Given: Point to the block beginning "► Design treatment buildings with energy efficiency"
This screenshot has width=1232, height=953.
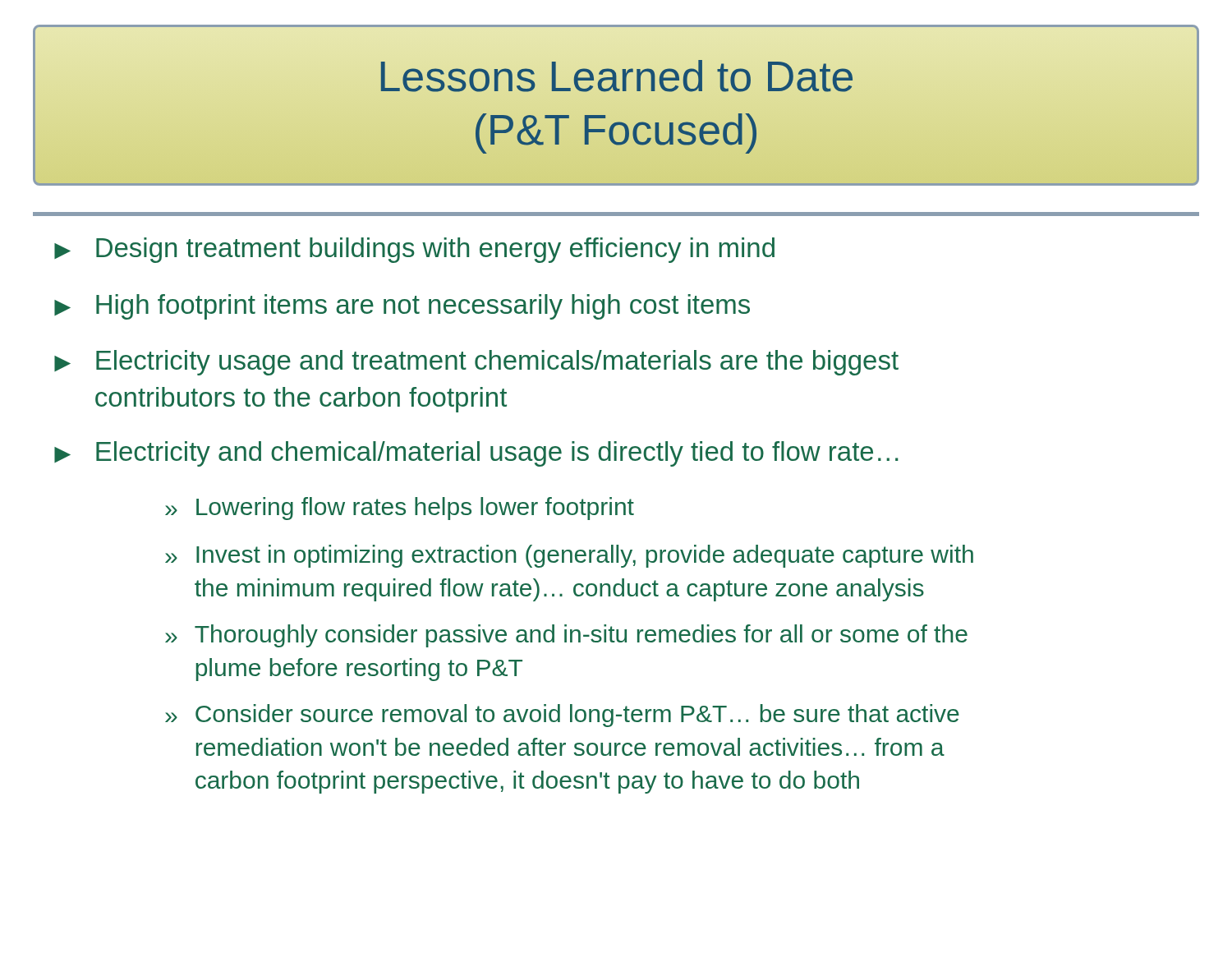Looking at the screenshot, I should coord(413,249).
